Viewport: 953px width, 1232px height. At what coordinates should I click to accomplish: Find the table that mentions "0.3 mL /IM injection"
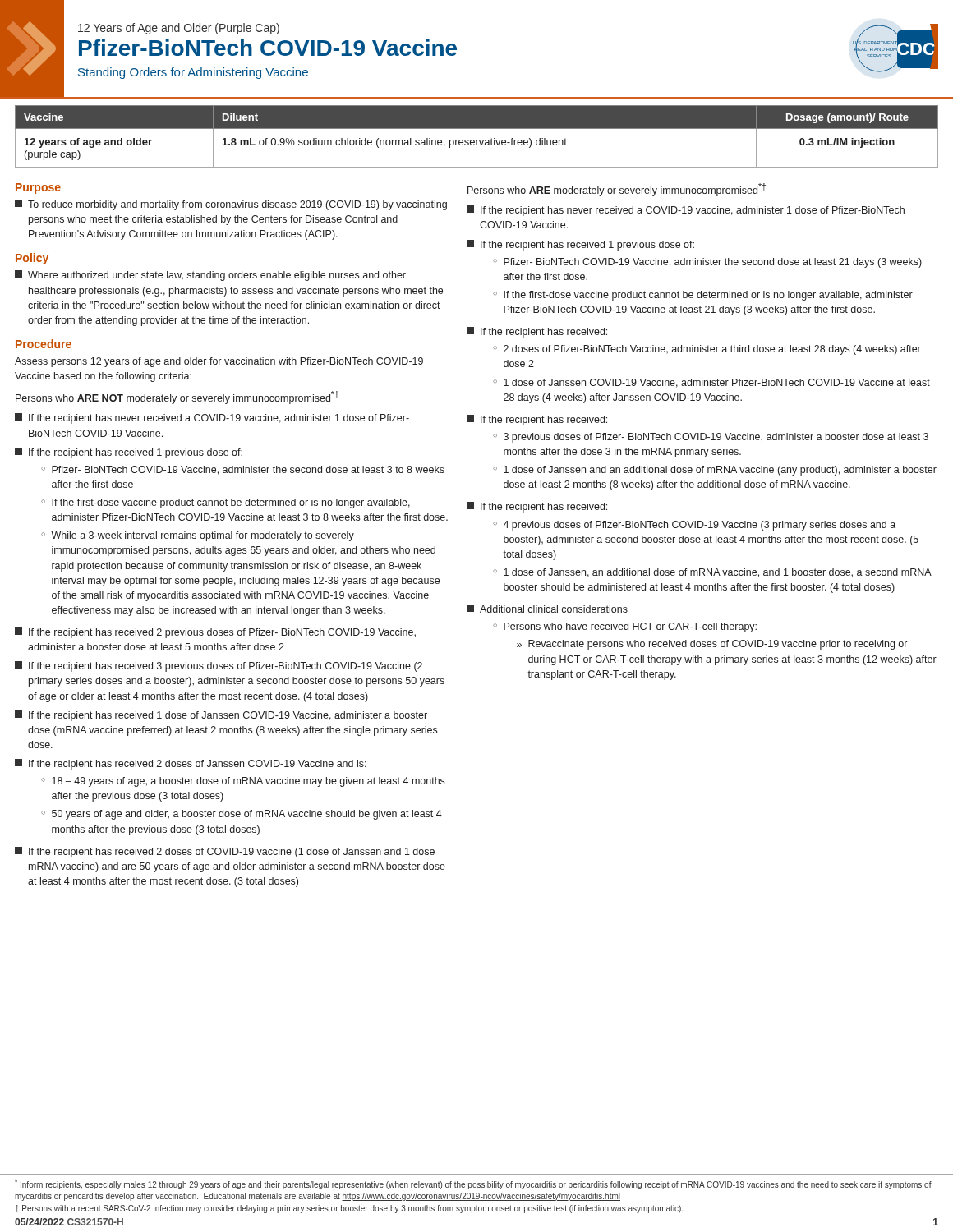point(476,136)
